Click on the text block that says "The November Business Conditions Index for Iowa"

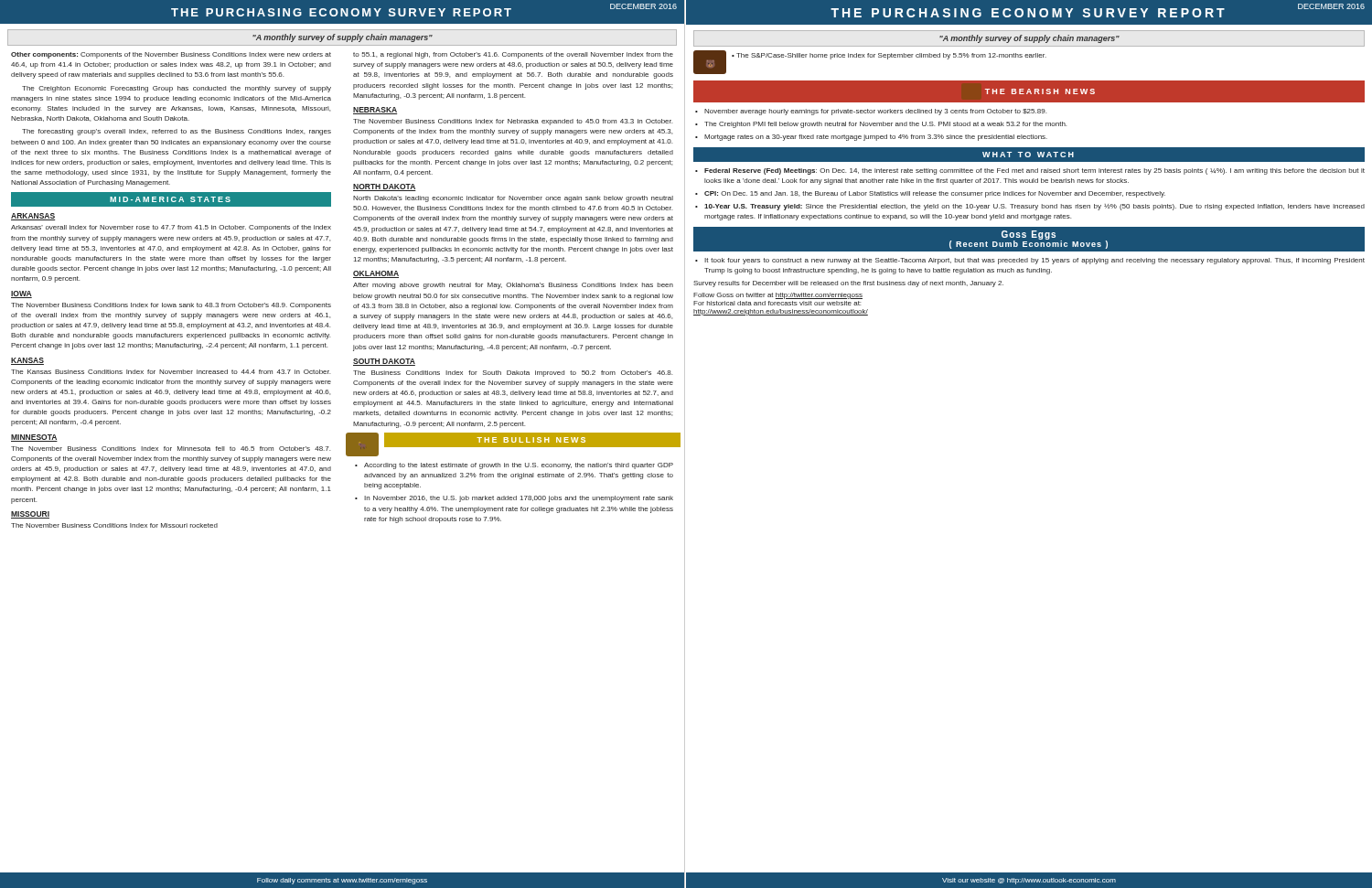(x=171, y=325)
